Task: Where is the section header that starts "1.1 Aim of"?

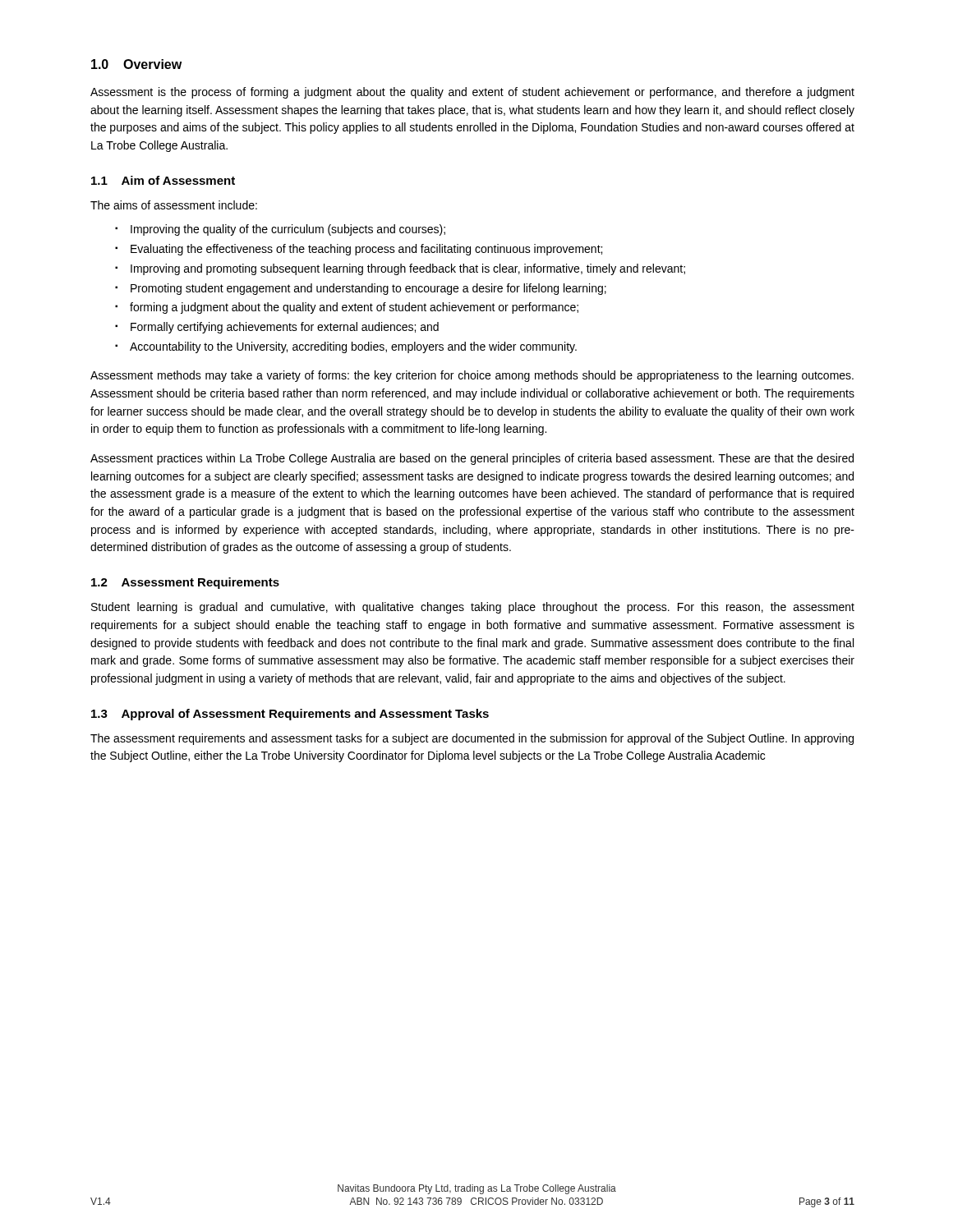Action: [163, 180]
